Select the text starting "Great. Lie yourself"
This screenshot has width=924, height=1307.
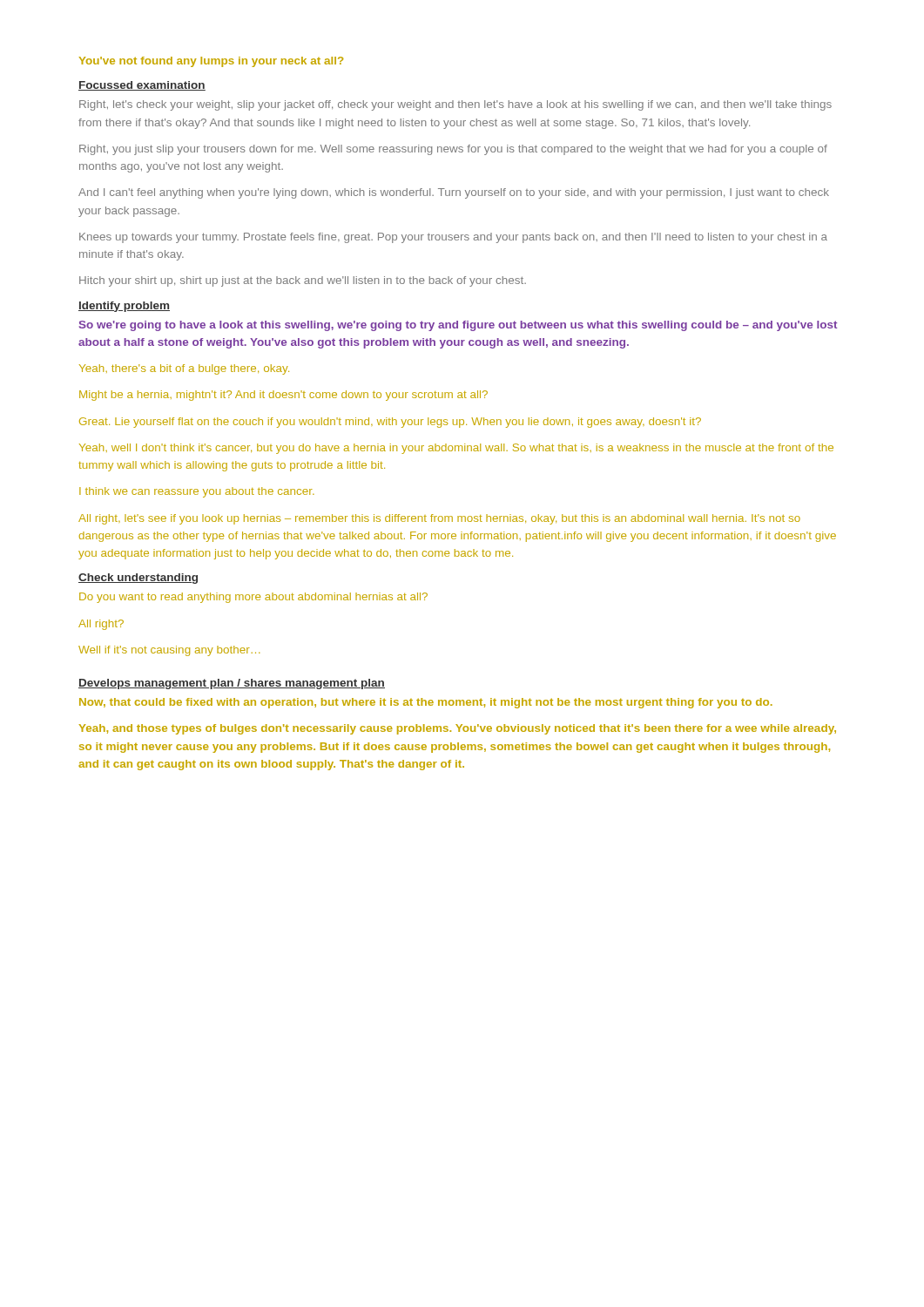point(390,421)
